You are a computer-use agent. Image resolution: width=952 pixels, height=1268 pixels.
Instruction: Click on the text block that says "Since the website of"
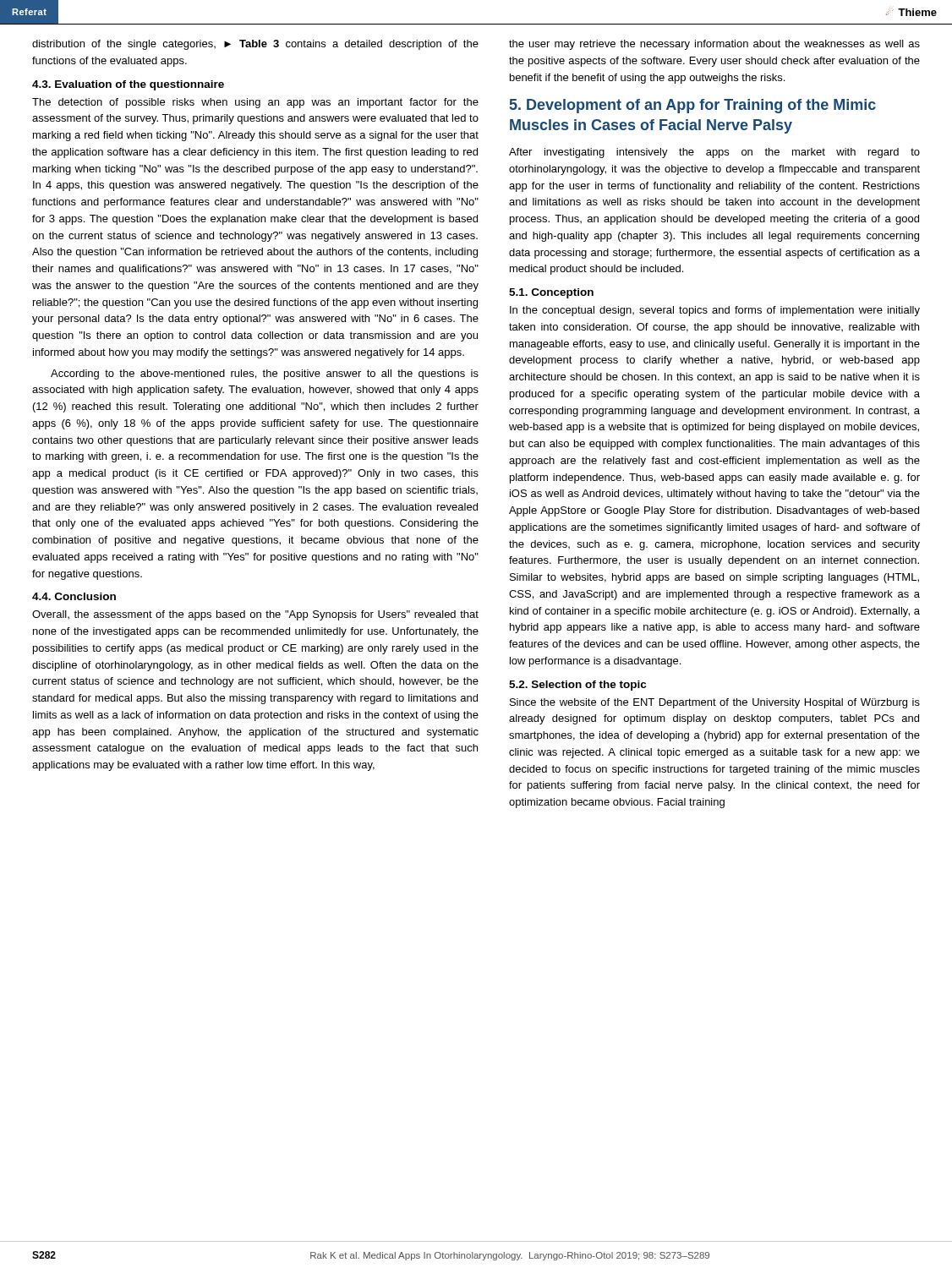[714, 752]
